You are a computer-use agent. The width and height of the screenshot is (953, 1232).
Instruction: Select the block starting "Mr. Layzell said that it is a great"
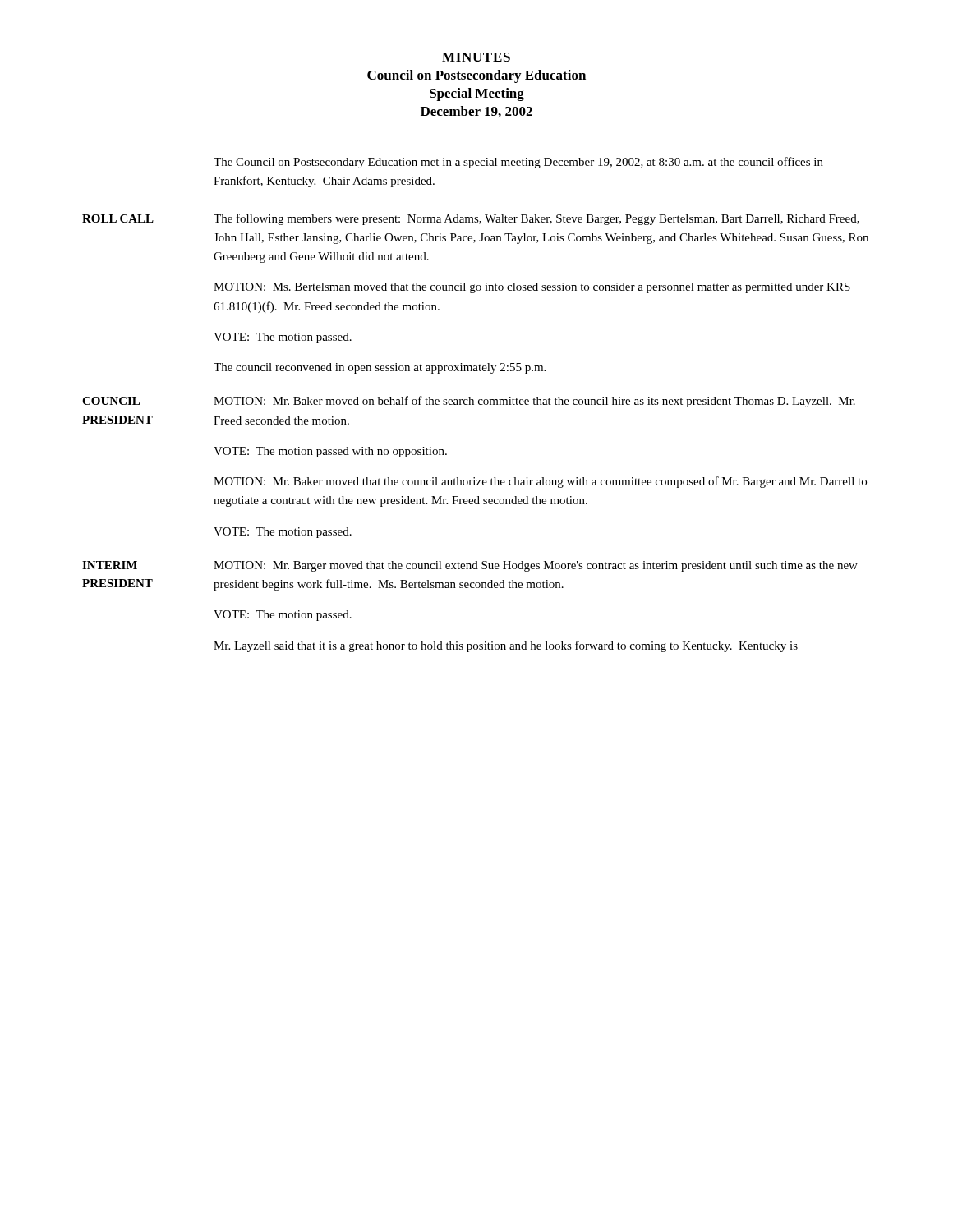tap(506, 645)
